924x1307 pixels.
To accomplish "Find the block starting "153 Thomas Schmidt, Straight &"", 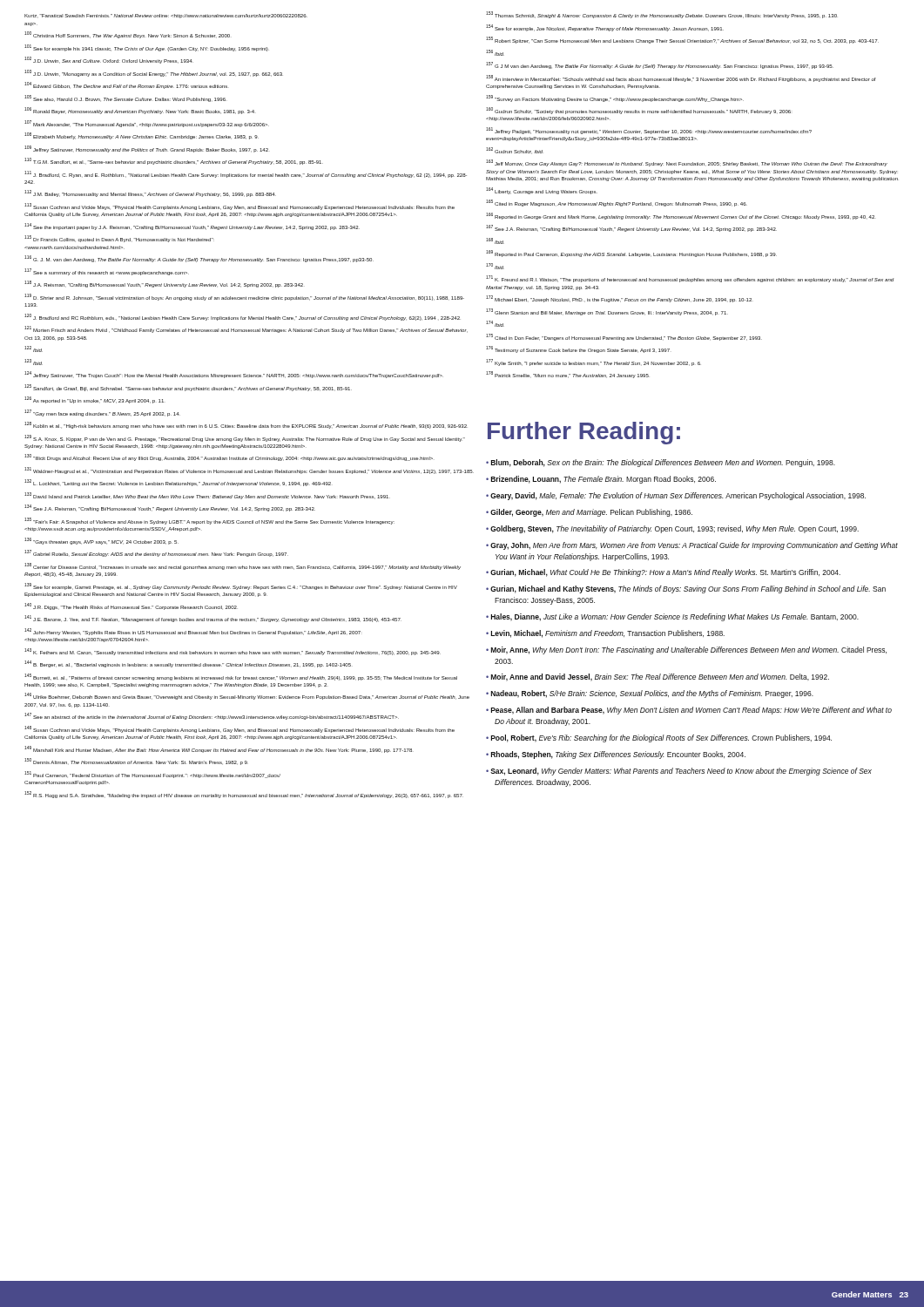I will coord(693,196).
